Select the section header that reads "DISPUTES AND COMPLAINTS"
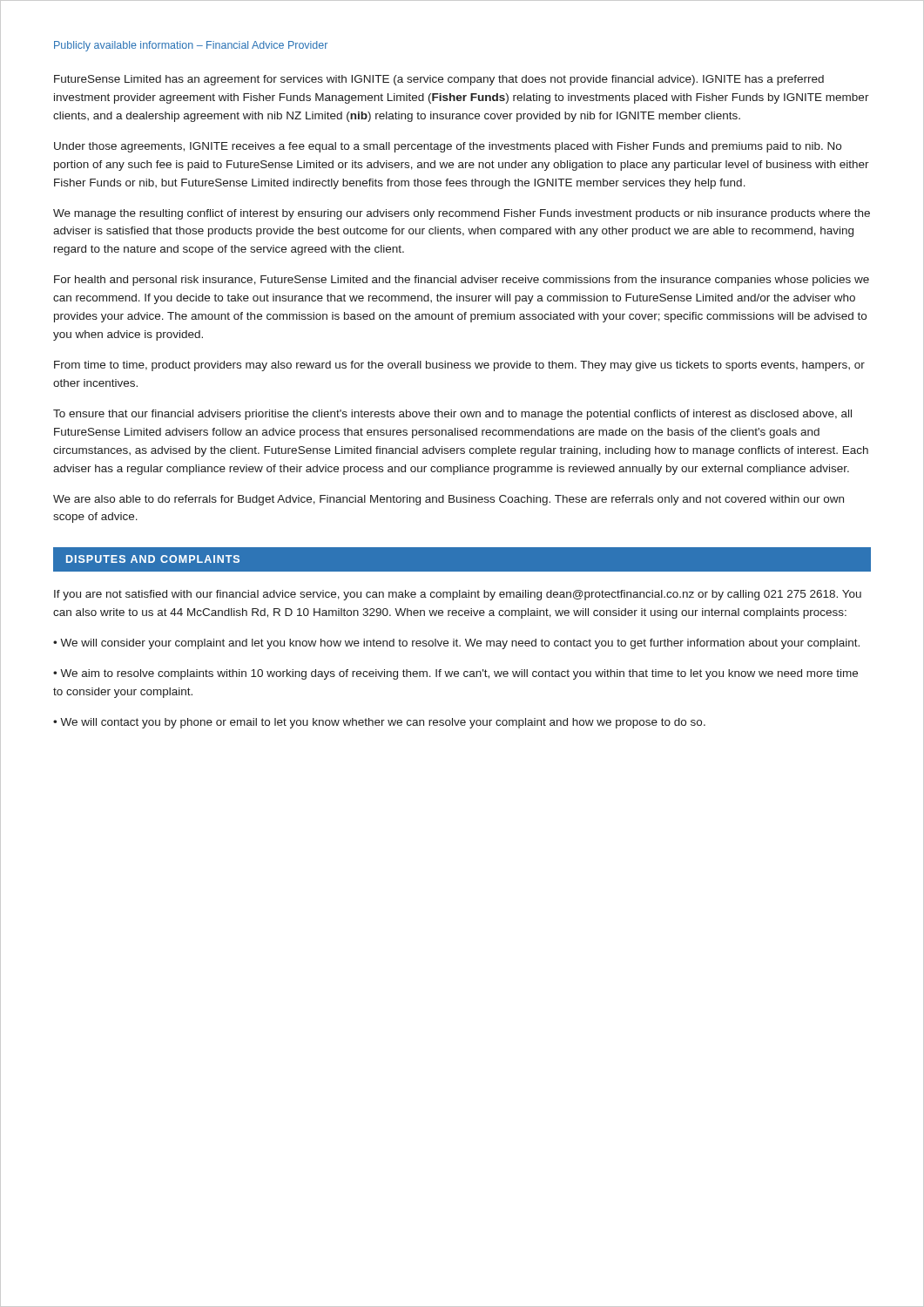The width and height of the screenshot is (924, 1307). 153,560
